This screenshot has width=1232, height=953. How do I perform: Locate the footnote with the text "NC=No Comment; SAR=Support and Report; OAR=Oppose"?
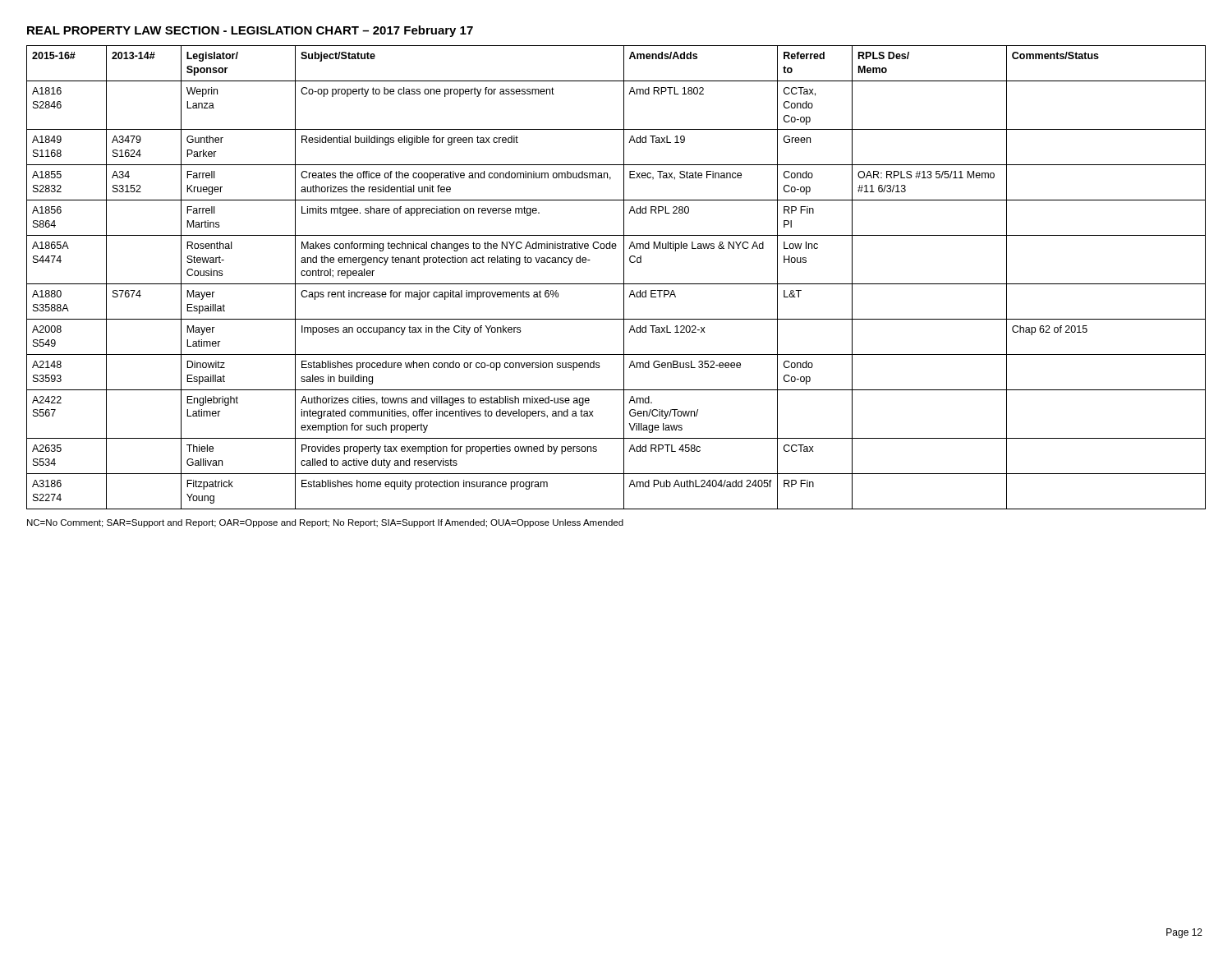(325, 522)
